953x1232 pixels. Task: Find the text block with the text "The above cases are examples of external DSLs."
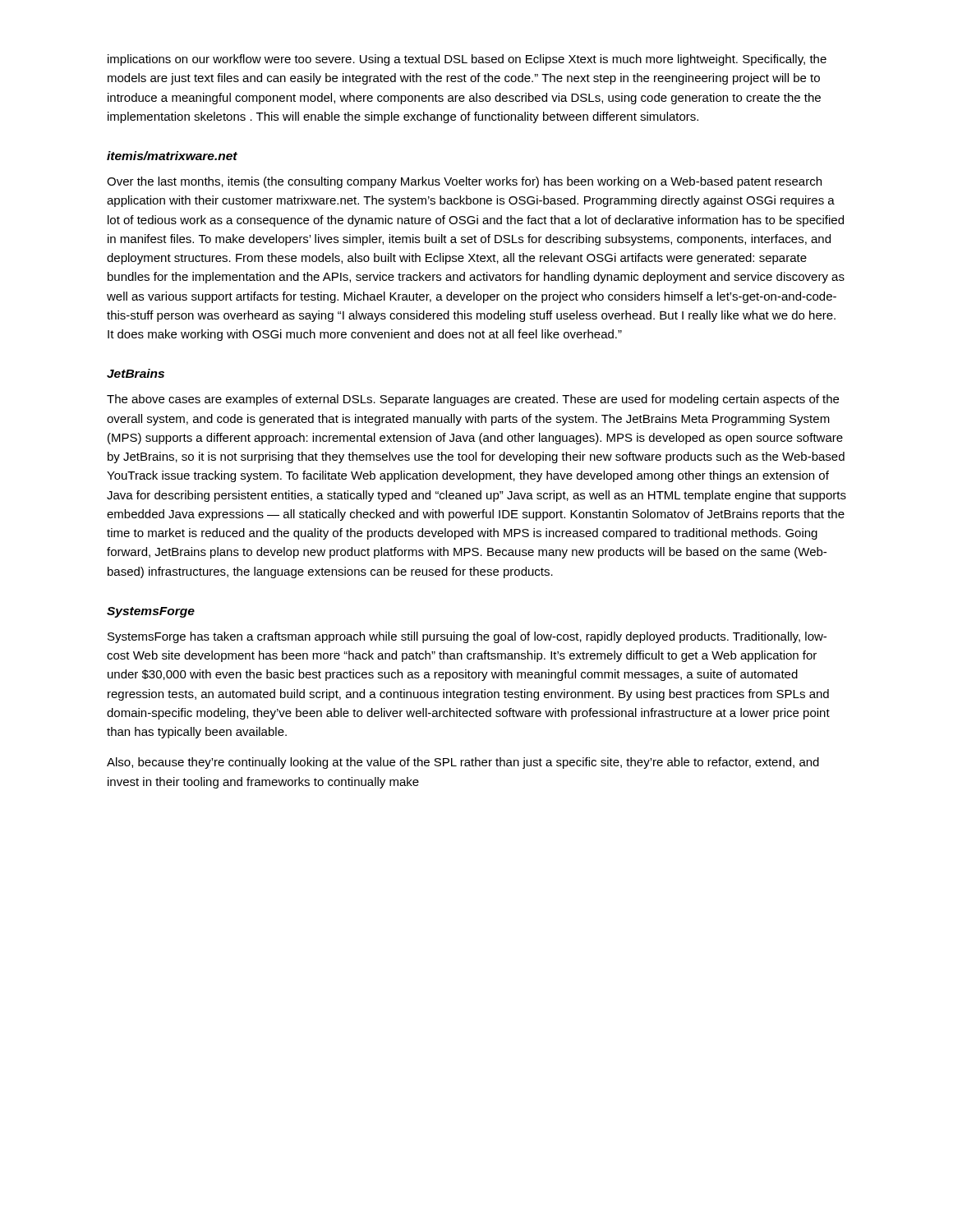[476, 485]
